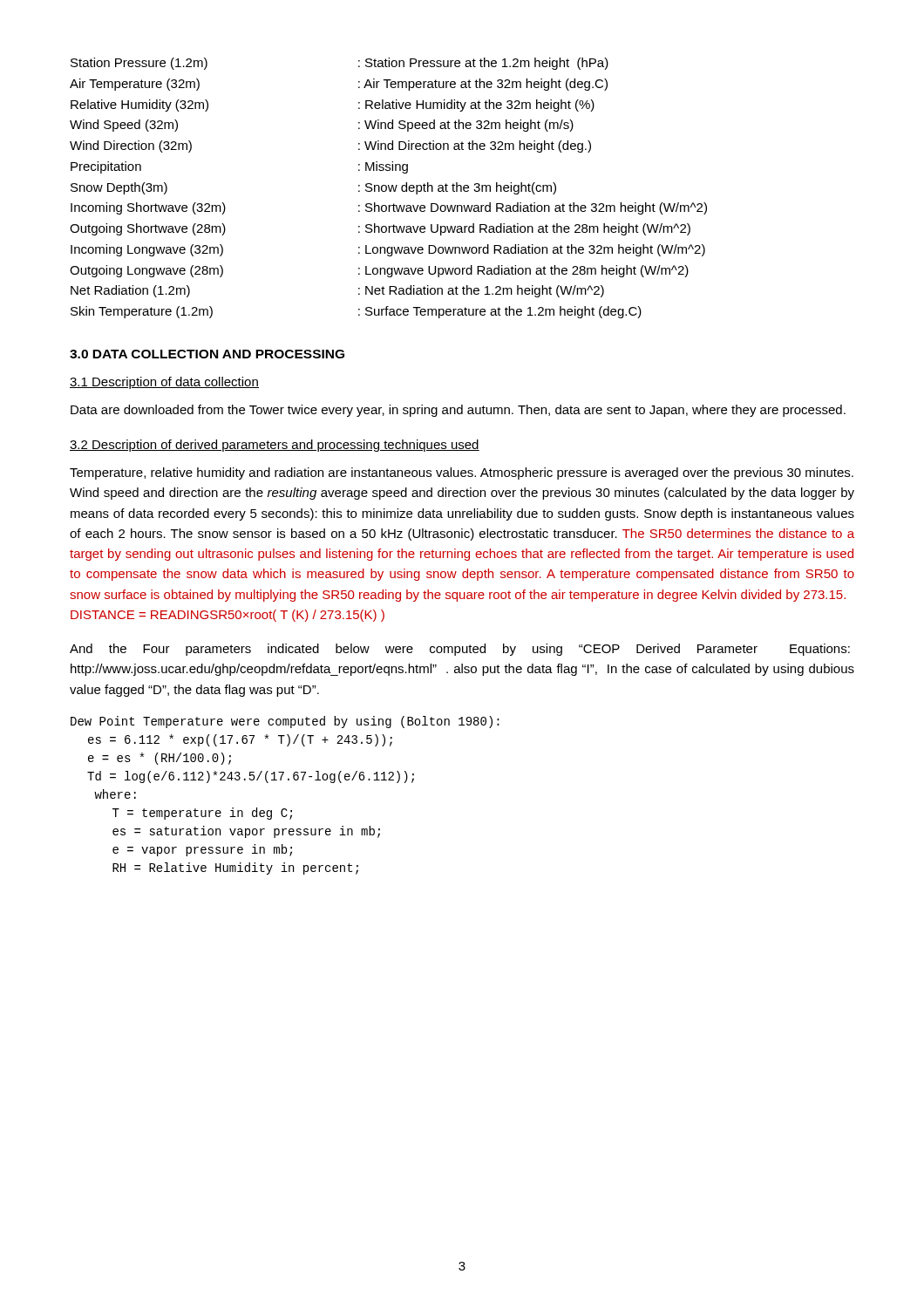
Task: Find the region starting "And the Four parameters indicated below"
Action: pos(462,669)
